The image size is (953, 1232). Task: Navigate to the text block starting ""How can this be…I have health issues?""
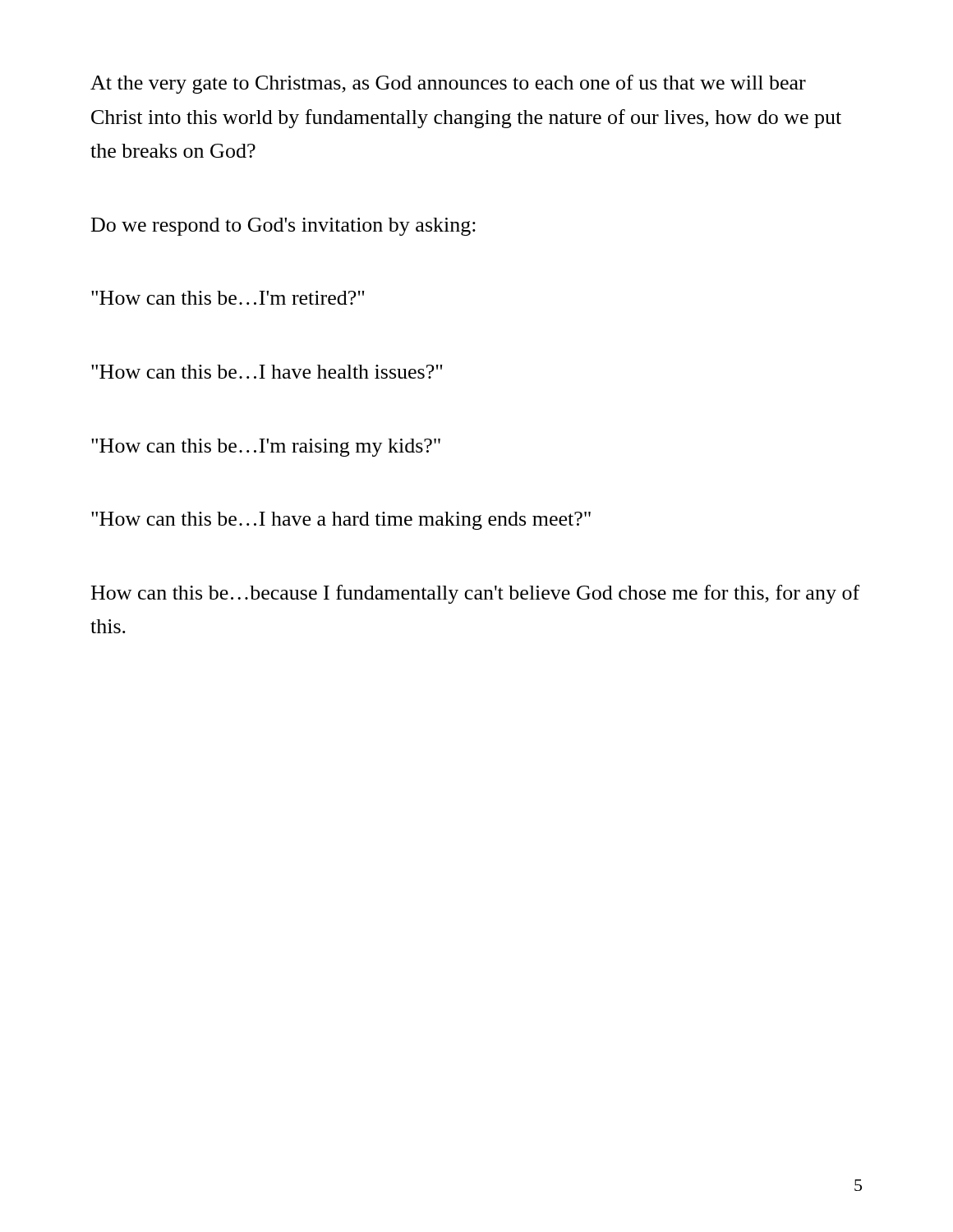[x=267, y=372]
